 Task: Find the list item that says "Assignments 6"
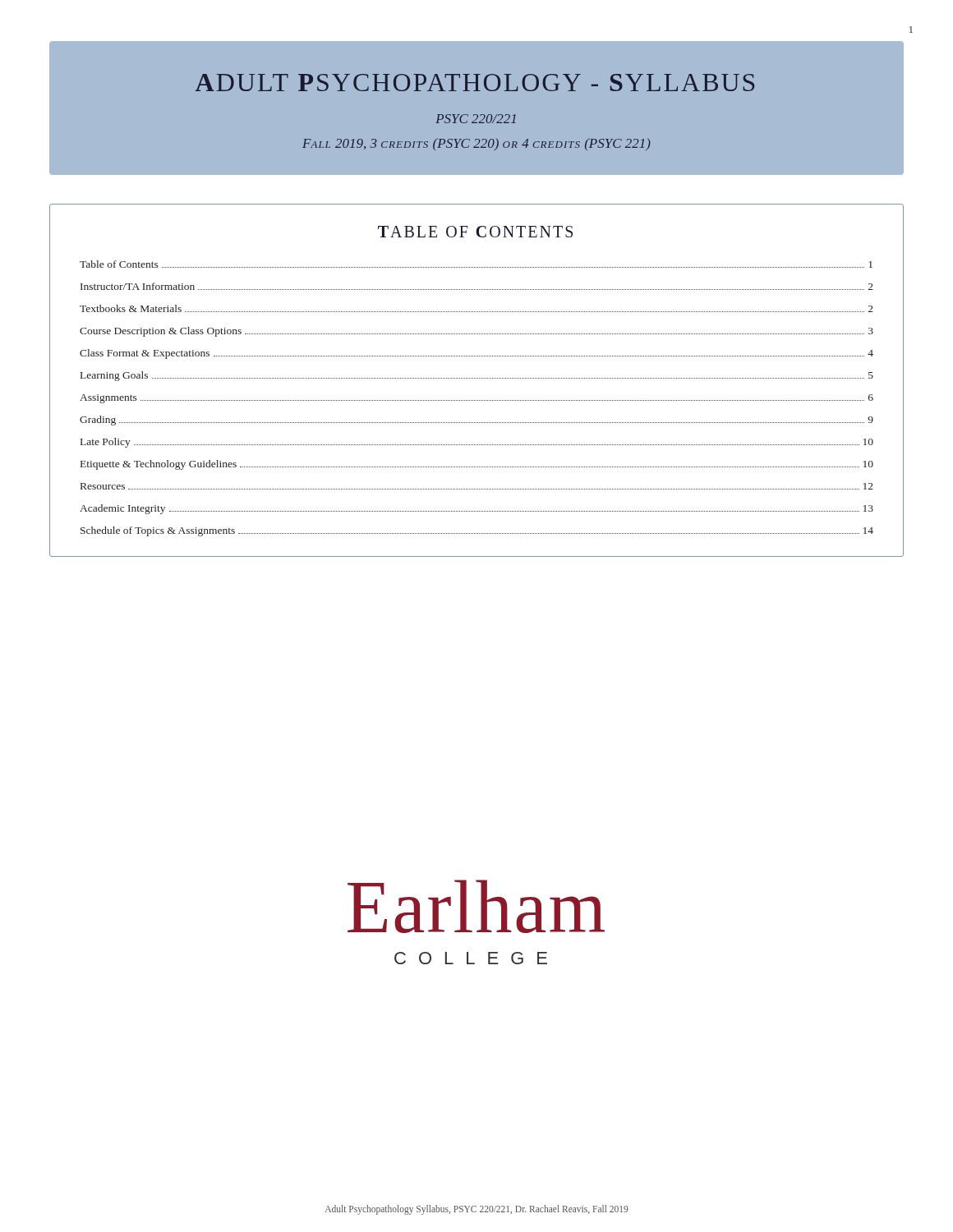[x=476, y=397]
